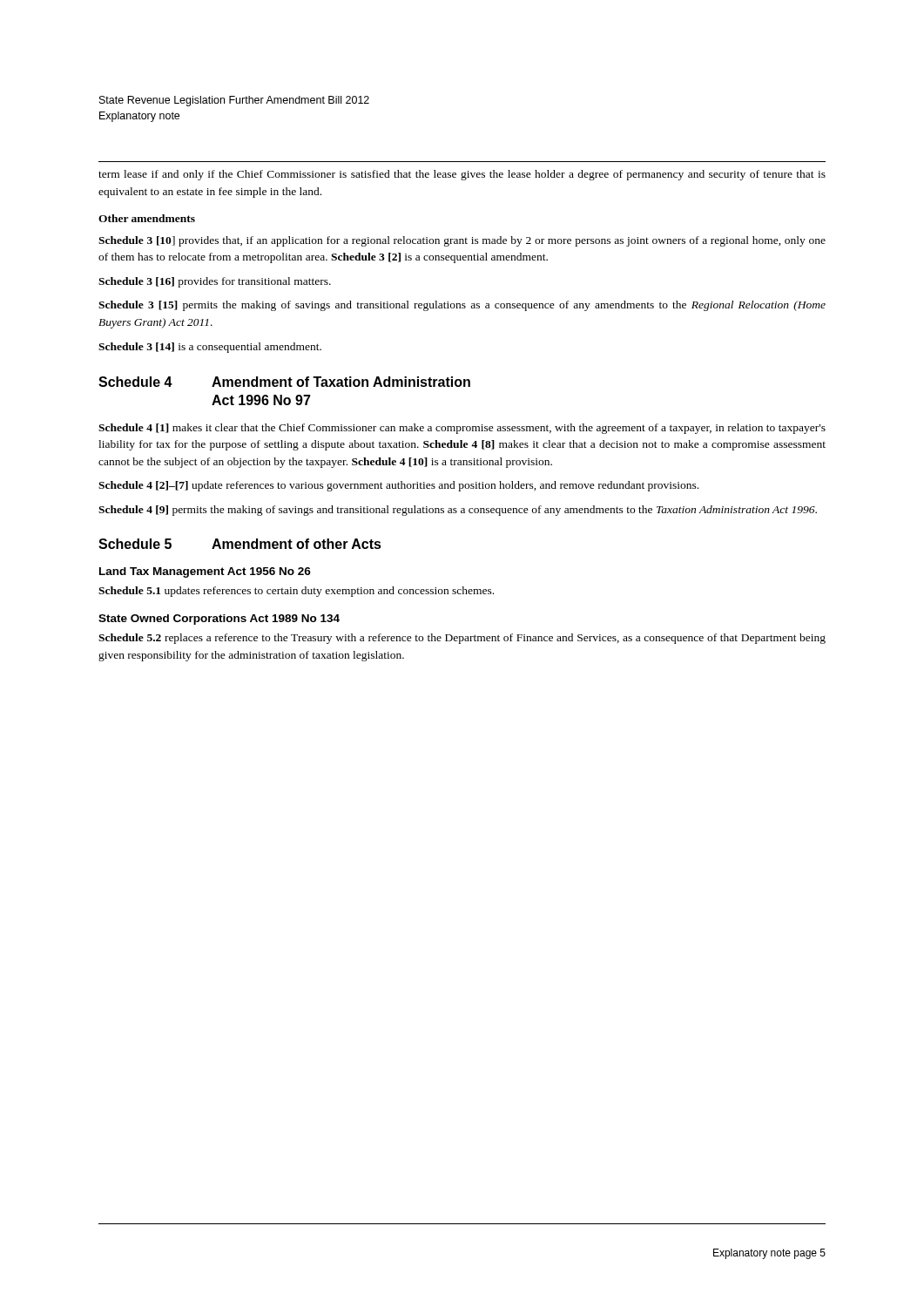Select the block starting "Schedule 3 [10] provides"
Viewport: 924px width, 1307px height.
click(x=462, y=249)
